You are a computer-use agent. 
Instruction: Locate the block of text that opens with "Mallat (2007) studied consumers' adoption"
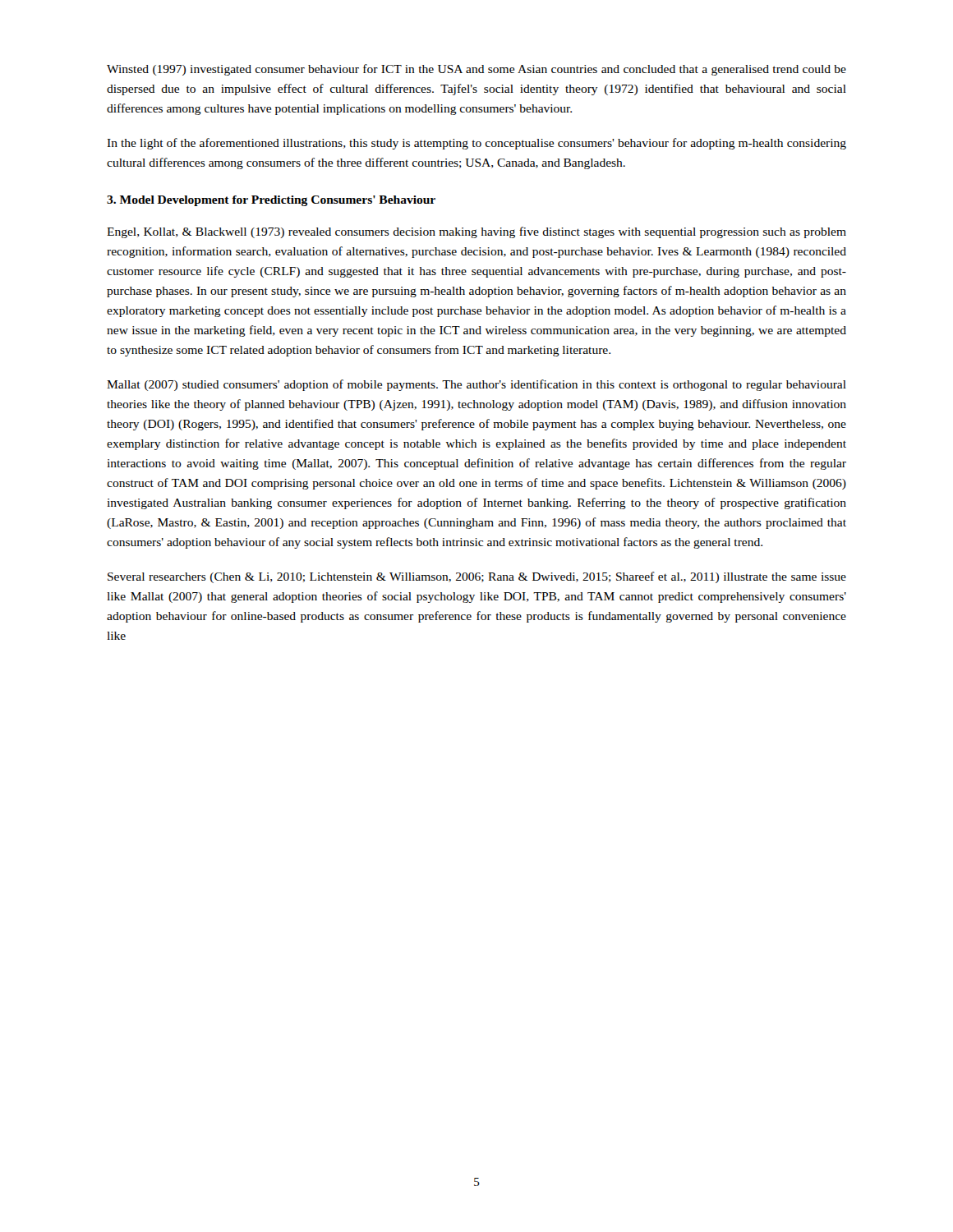[x=476, y=463]
